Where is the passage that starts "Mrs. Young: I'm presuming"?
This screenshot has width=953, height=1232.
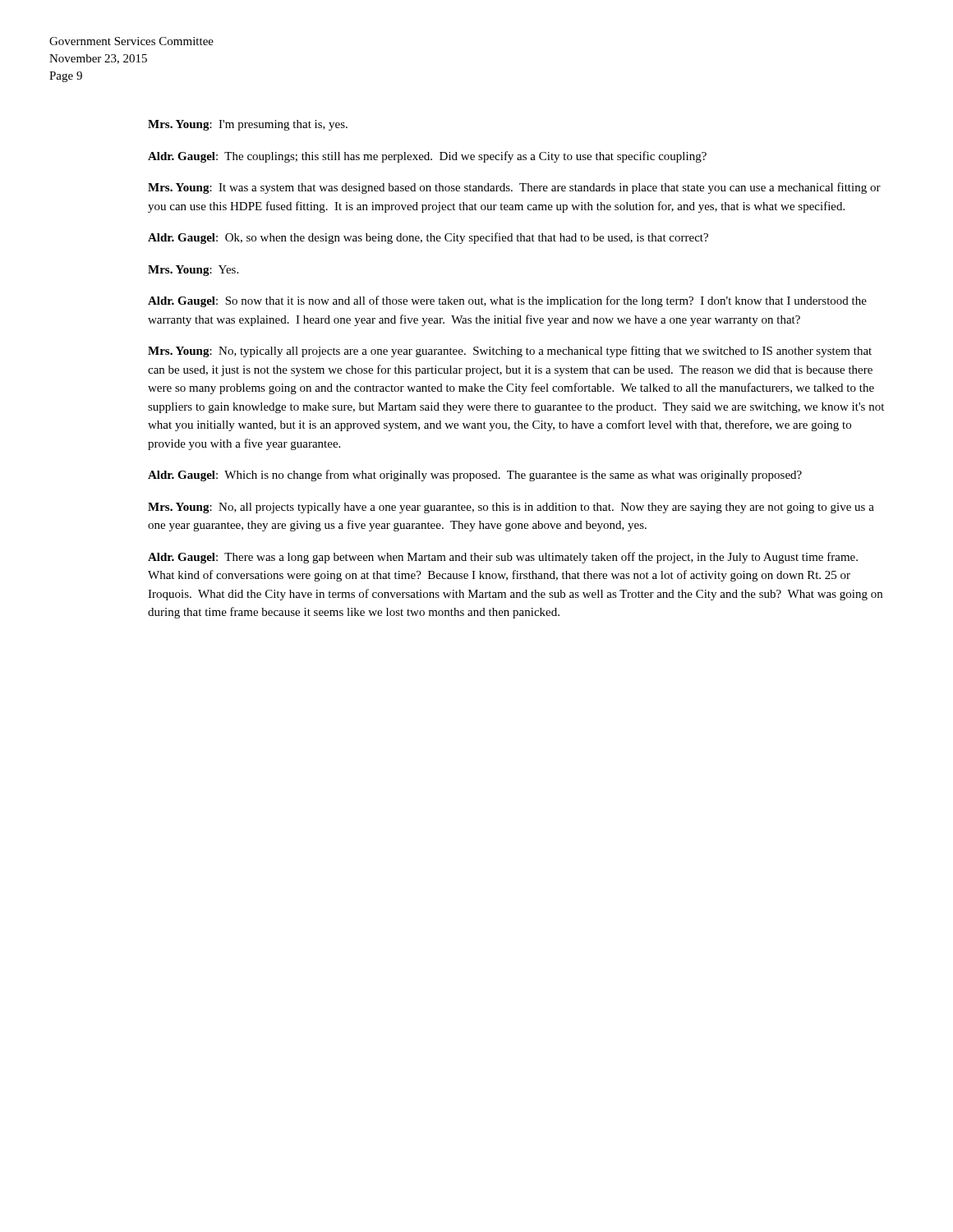click(248, 124)
